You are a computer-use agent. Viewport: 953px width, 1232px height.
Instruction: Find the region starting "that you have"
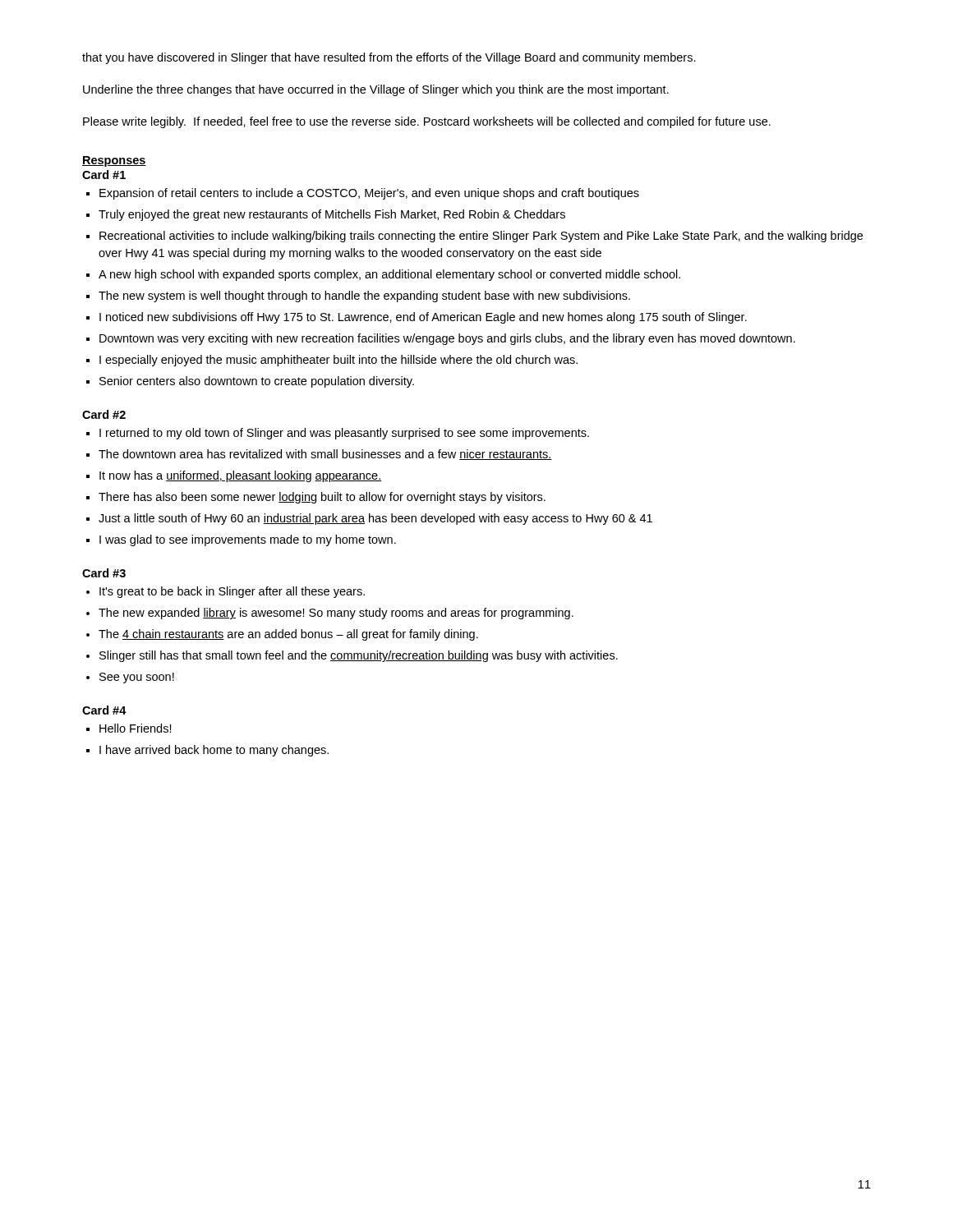[x=389, y=57]
